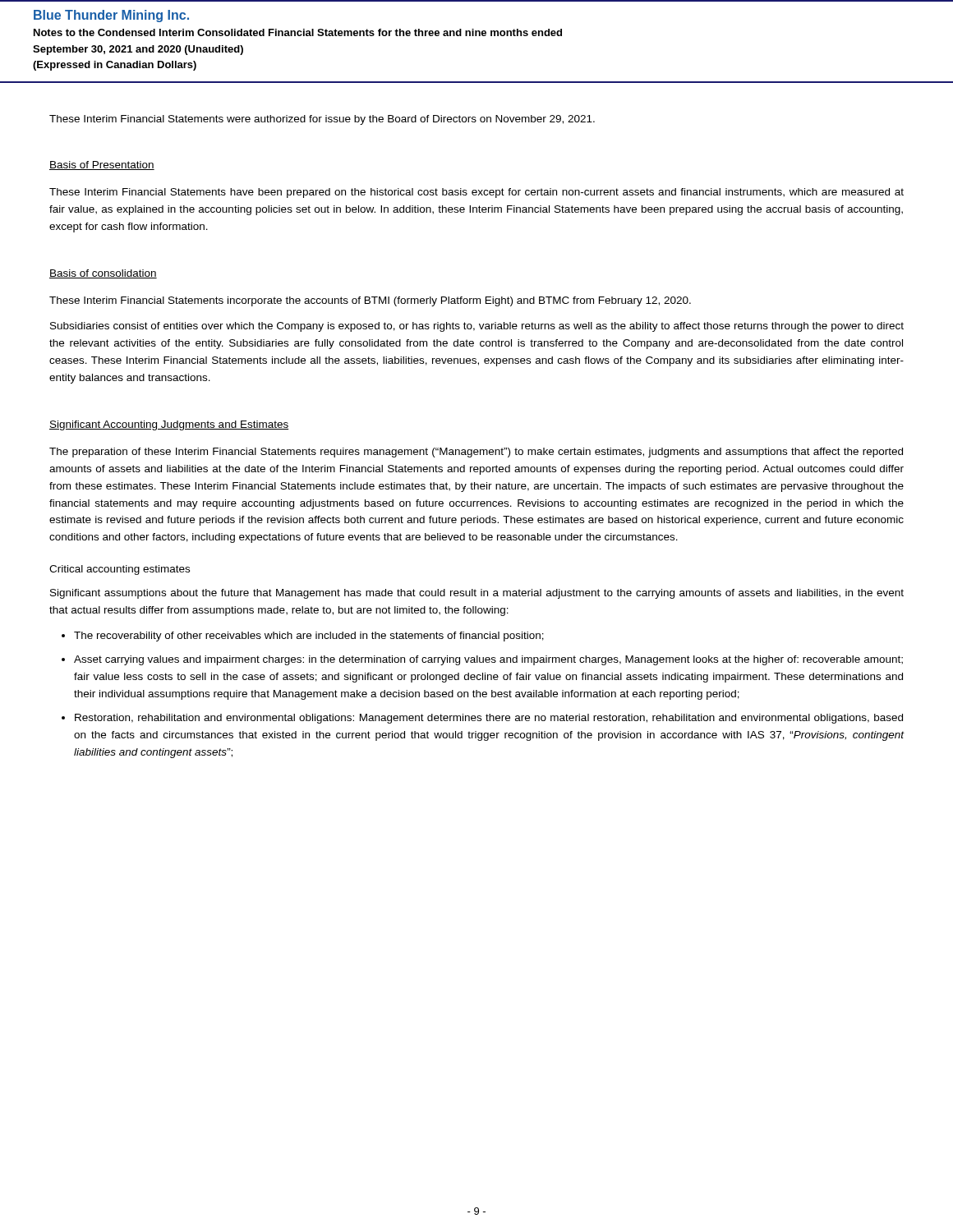This screenshot has height=1232, width=953.
Task: Click where it says "Basis of Presentation"
Action: pyautogui.click(x=102, y=165)
